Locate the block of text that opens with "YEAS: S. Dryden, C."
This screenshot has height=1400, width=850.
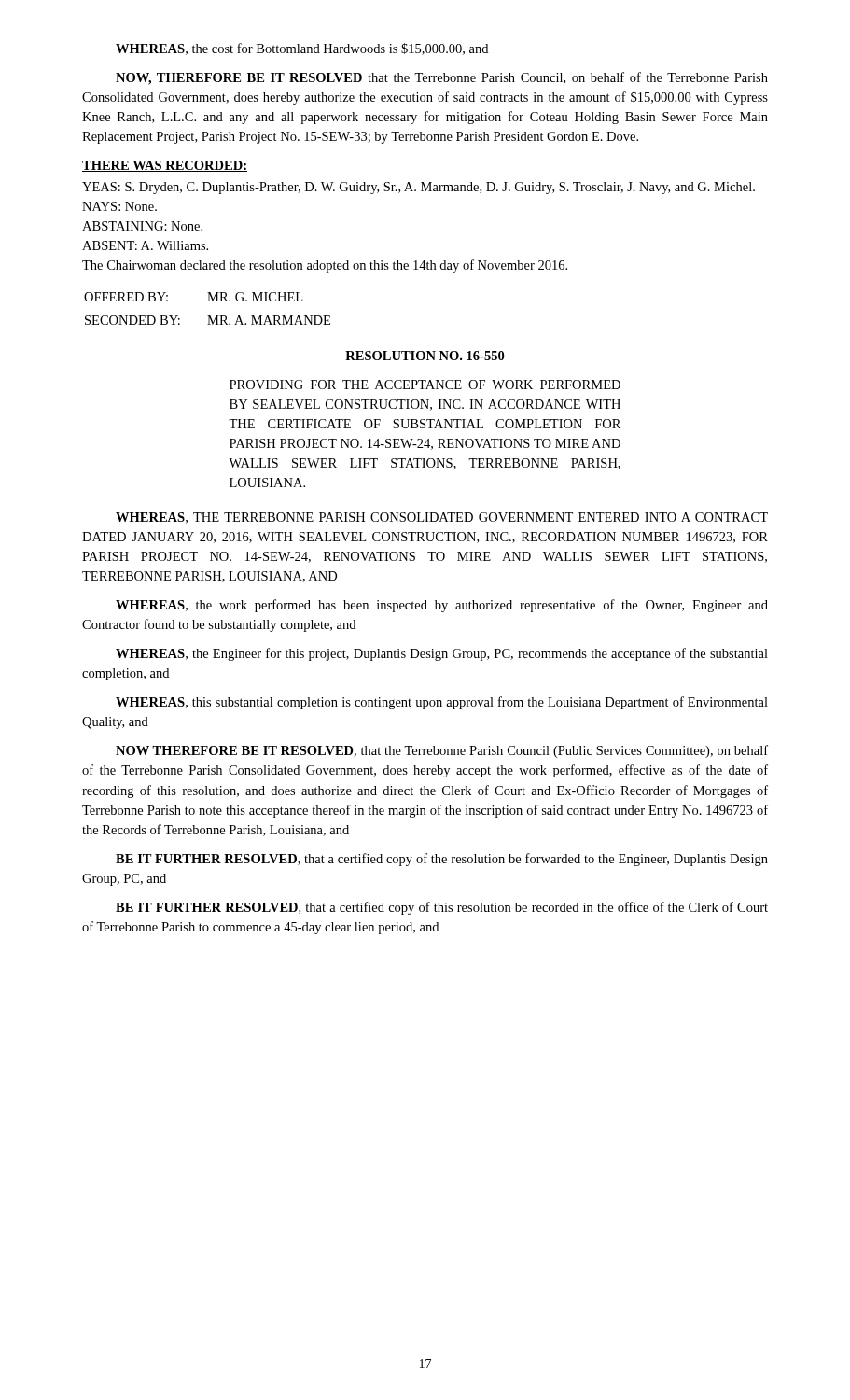pyautogui.click(x=418, y=188)
